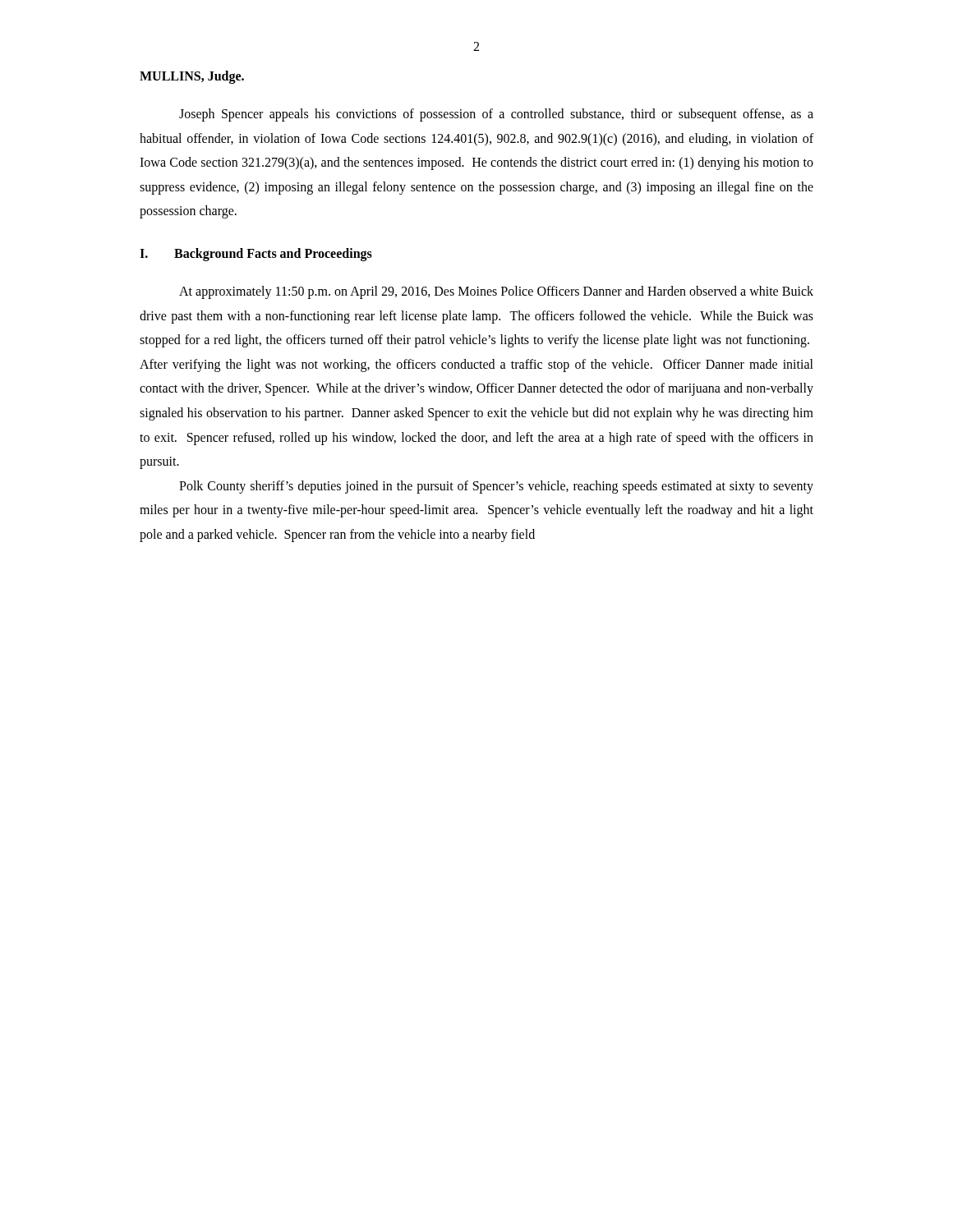Image resolution: width=953 pixels, height=1232 pixels.
Task: Locate the block starting "At approximately 11:50 p.m. on April 29,"
Action: (476, 376)
